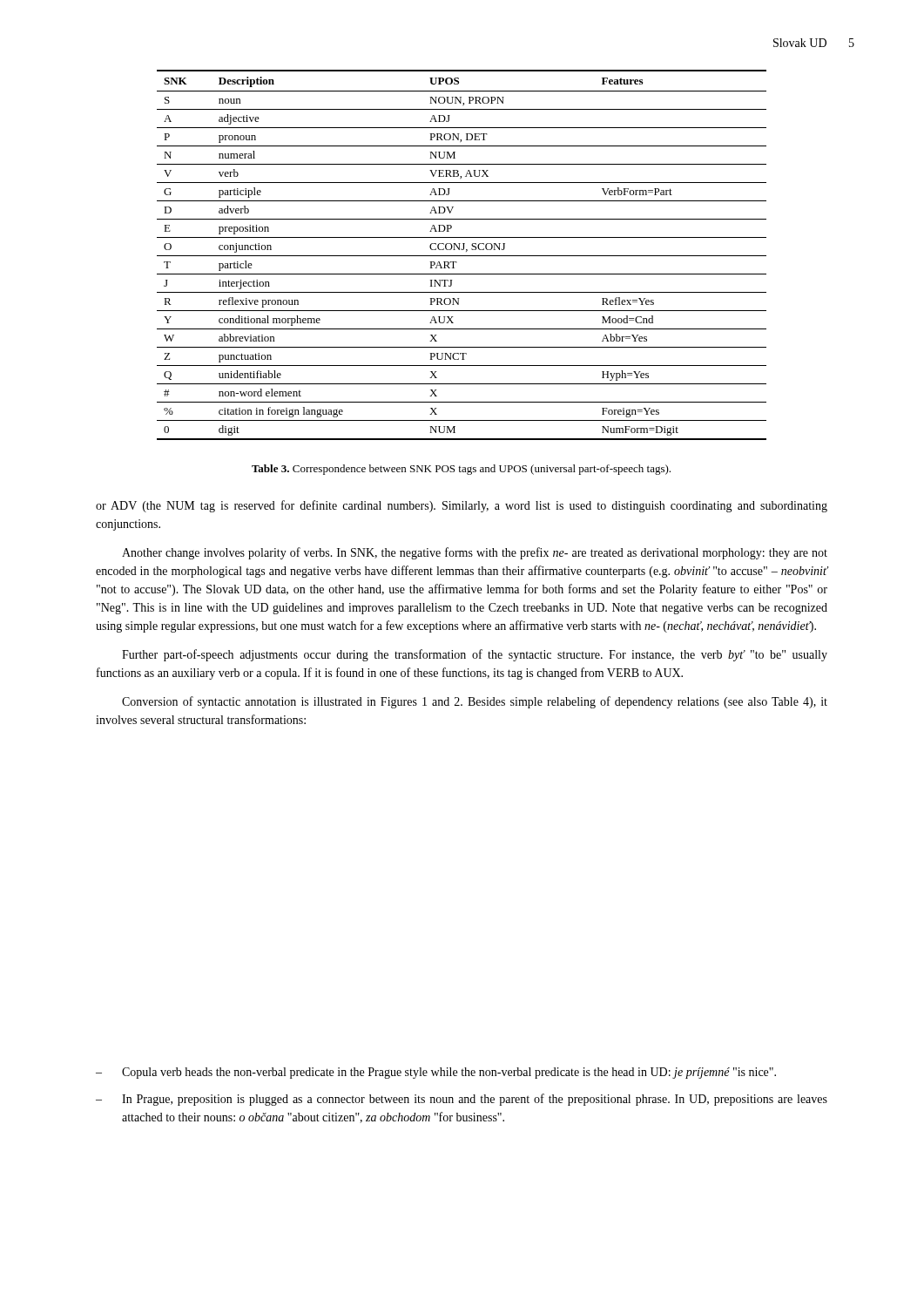Screen dimensions: 1307x924
Task: Locate the text block starting "Conversion of syntactic annotation is"
Action: pos(462,711)
